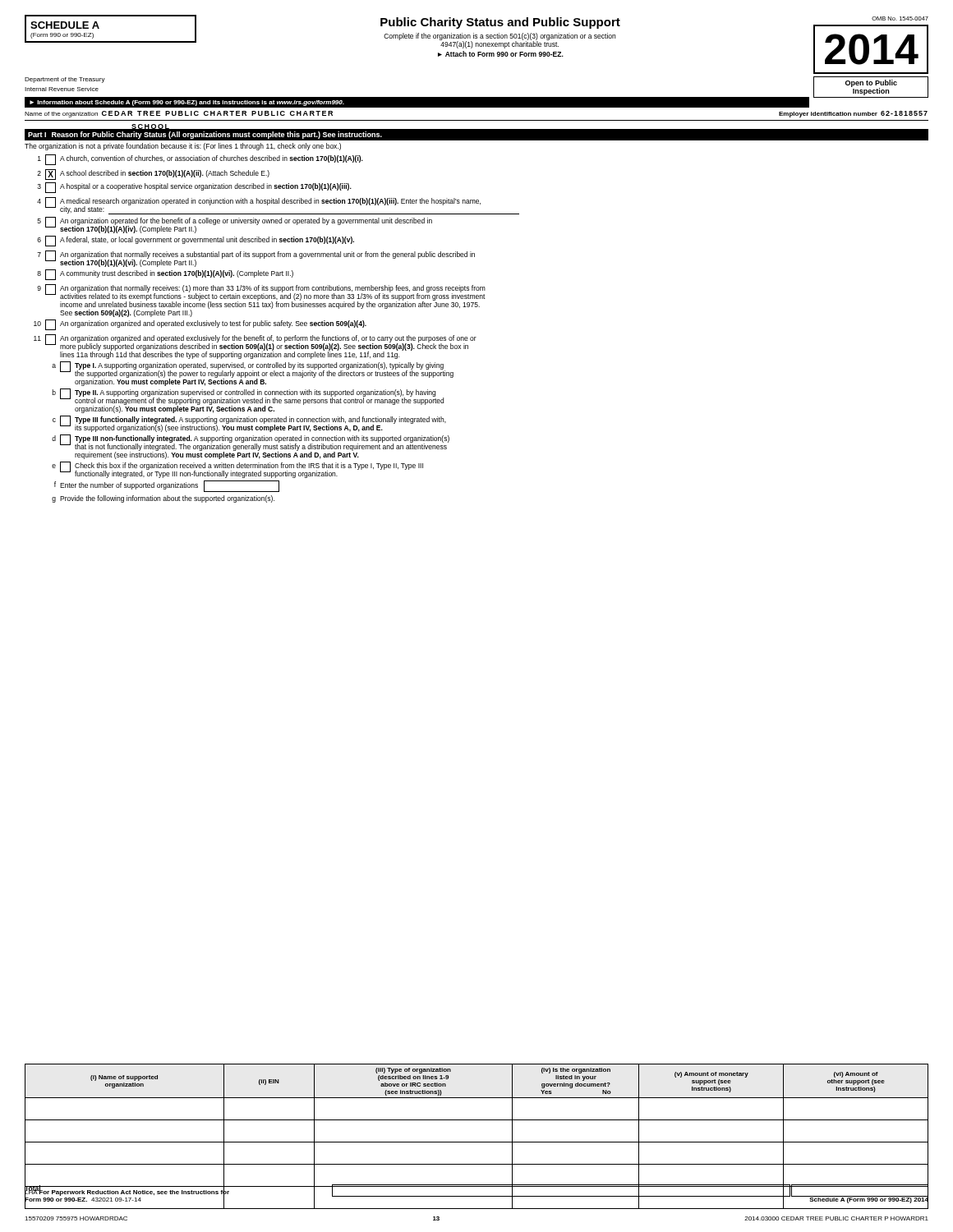Screen dimensions: 1232x953
Task: Select the element starting "c Type III functionally integrated. A"
Action: pyautogui.click(x=249, y=424)
